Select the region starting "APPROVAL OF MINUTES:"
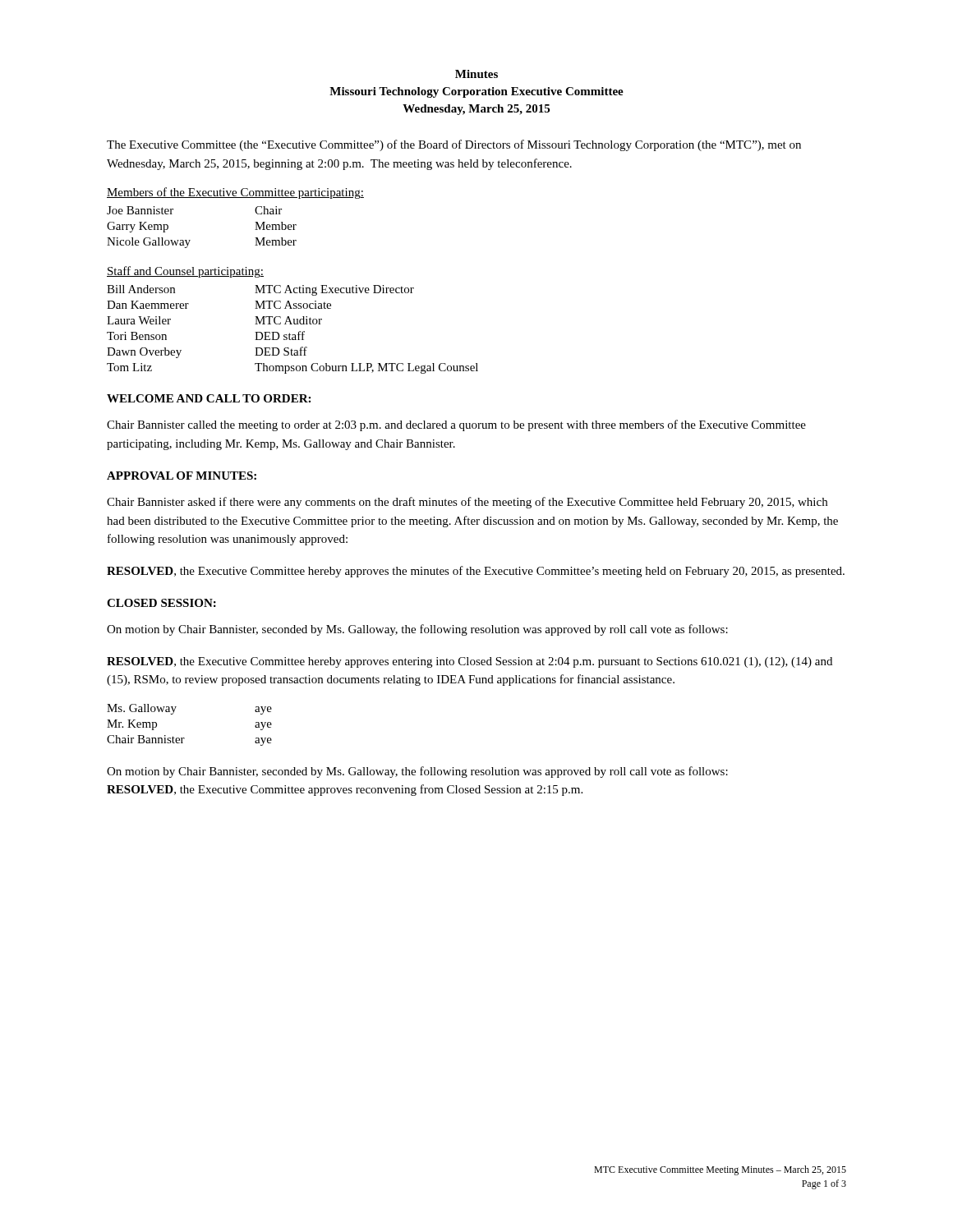Screen dimensions: 1232x953 pyautogui.click(x=182, y=476)
